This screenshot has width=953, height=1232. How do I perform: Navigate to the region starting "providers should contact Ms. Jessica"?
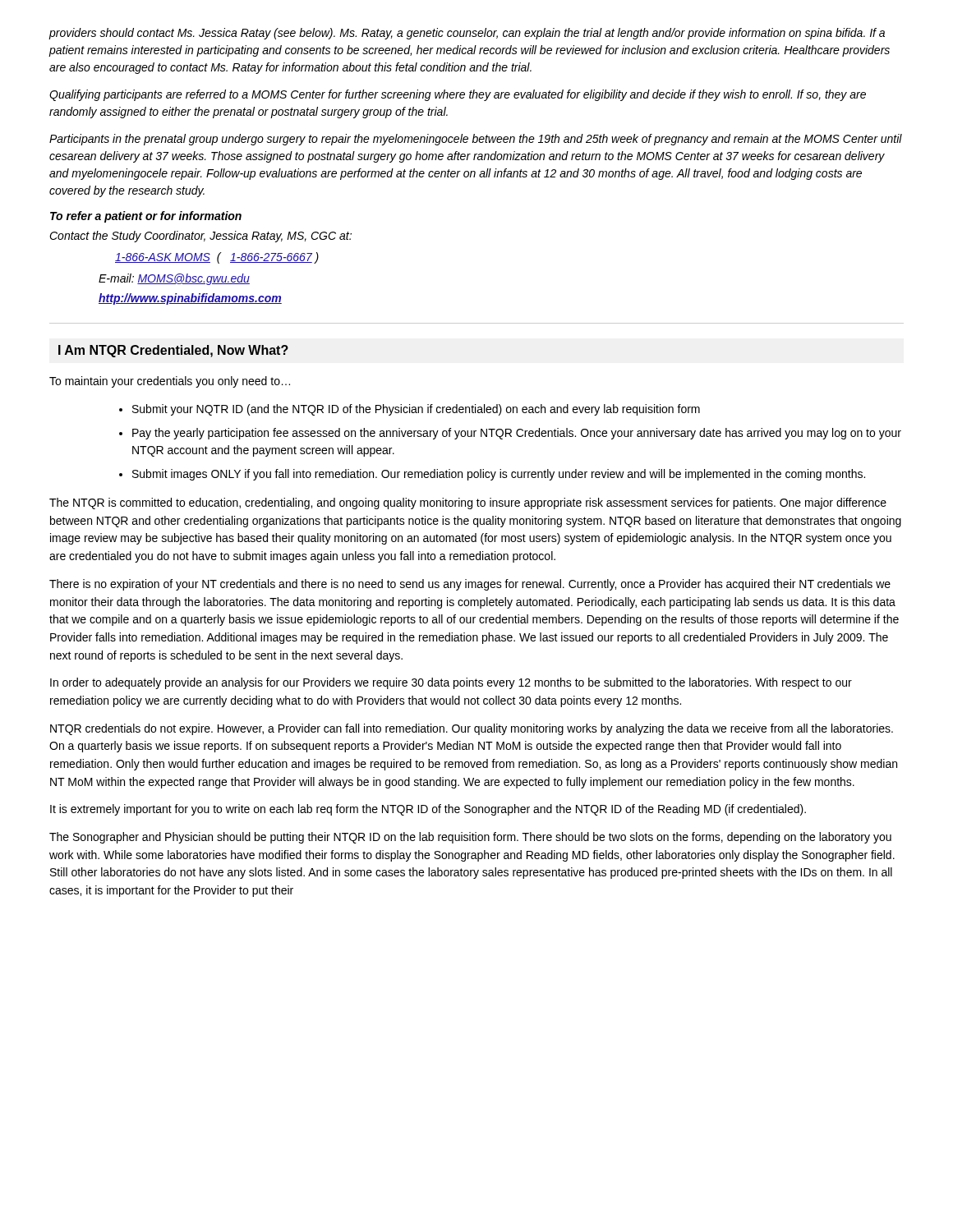tap(470, 50)
